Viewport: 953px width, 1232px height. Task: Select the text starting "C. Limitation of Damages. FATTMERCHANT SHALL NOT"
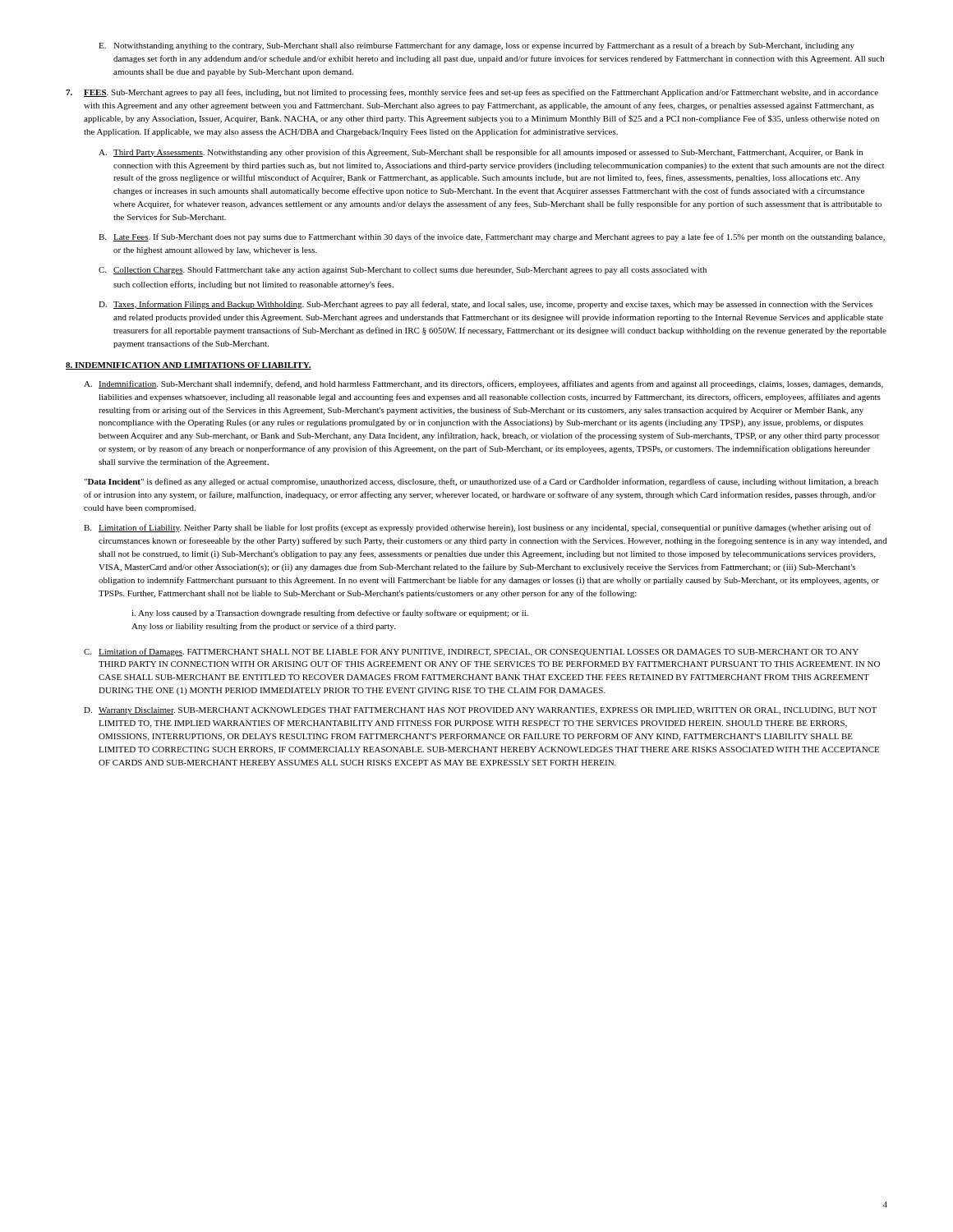pos(486,671)
